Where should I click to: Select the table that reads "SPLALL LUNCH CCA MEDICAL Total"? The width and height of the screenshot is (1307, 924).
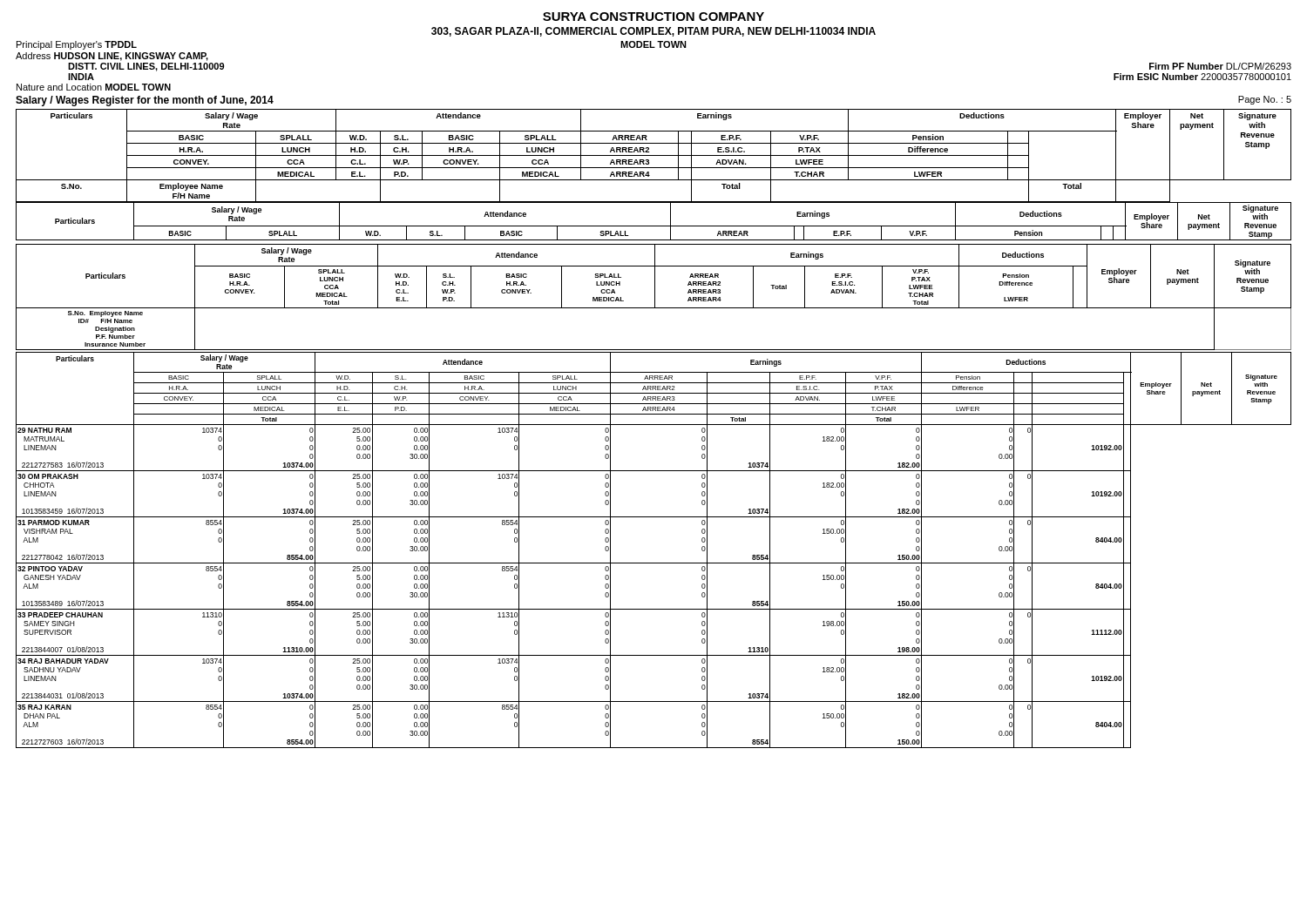pos(654,297)
